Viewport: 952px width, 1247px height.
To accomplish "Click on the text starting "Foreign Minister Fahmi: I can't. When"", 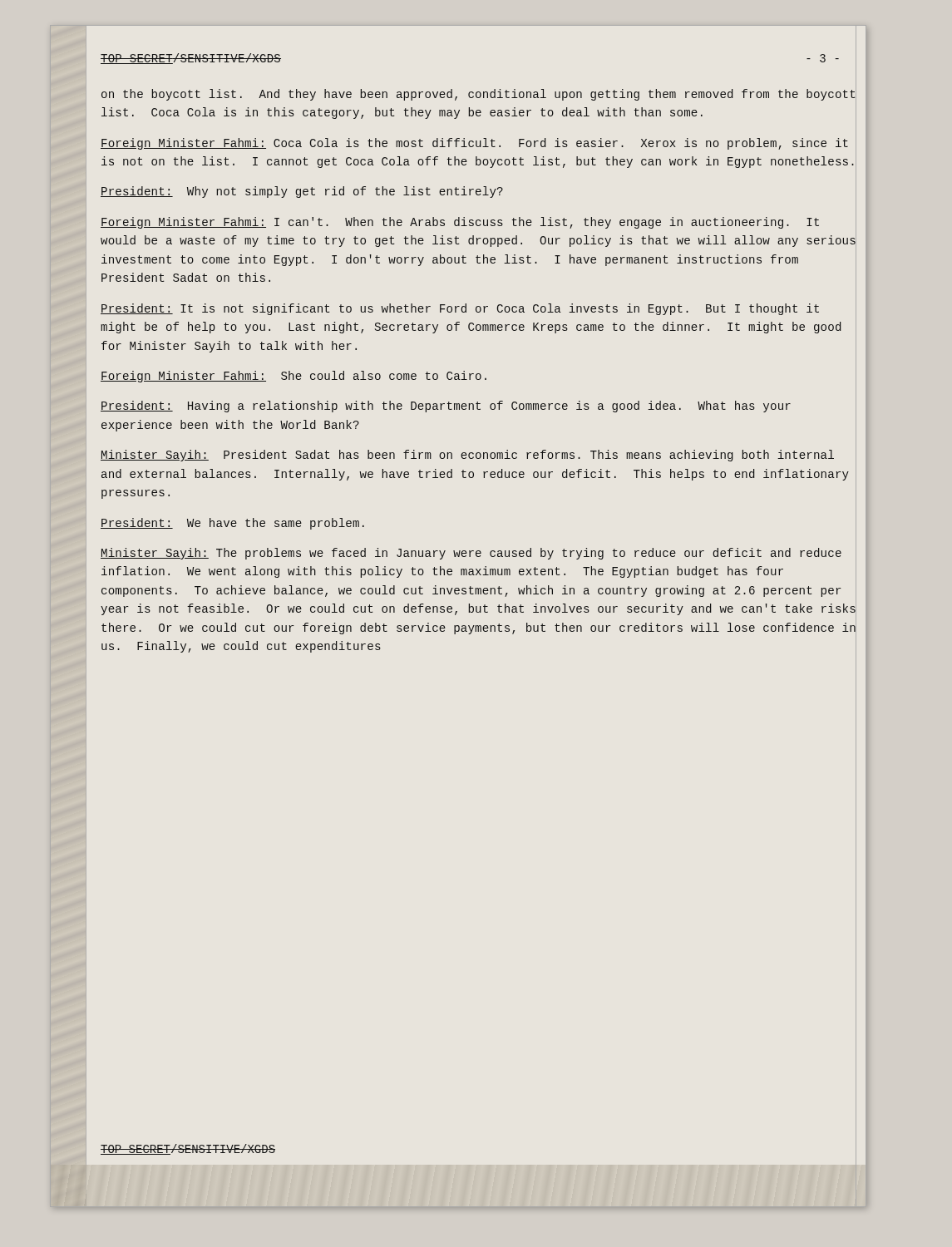I will 478,251.
